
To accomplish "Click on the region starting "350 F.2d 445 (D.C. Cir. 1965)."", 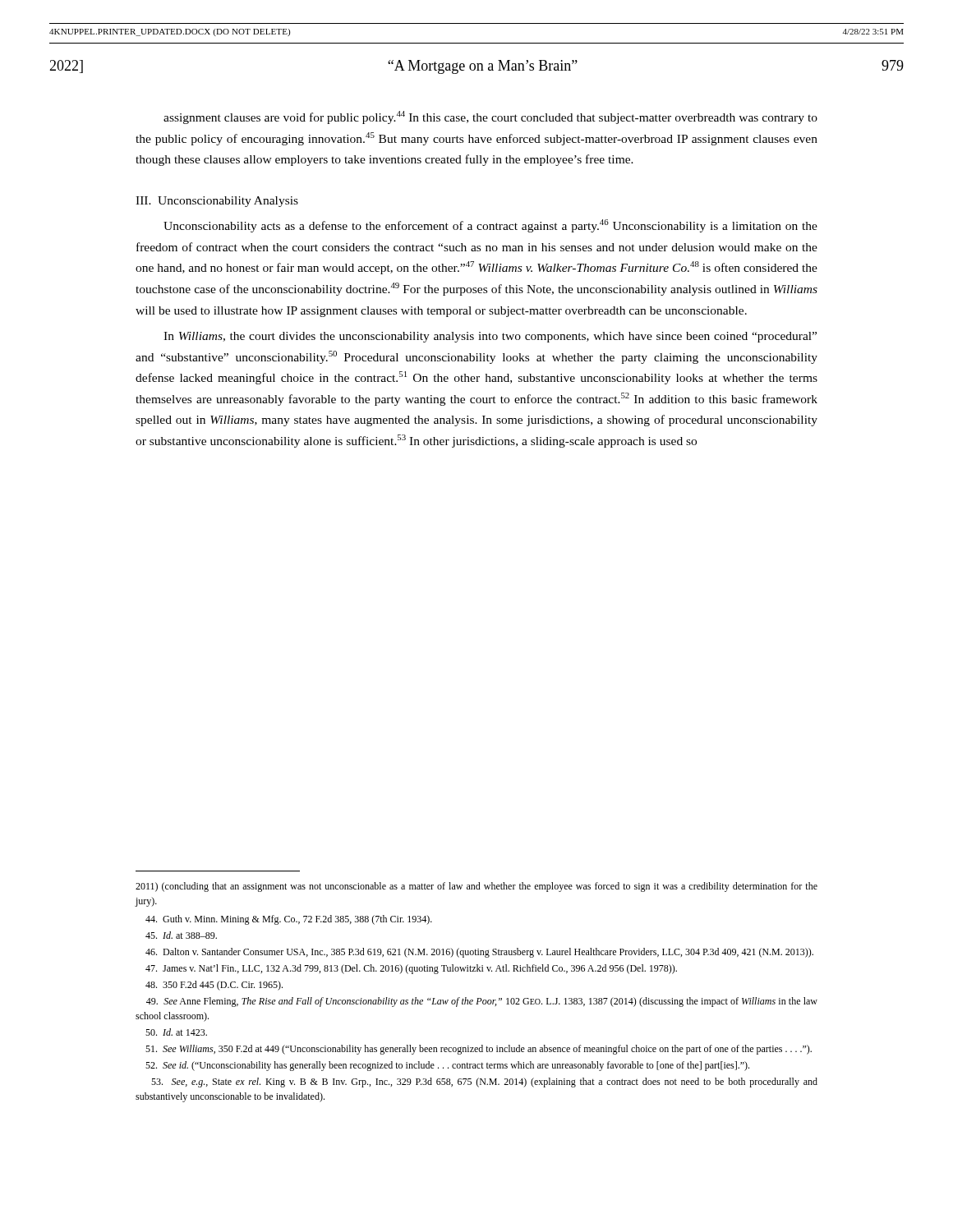I will tap(210, 985).
